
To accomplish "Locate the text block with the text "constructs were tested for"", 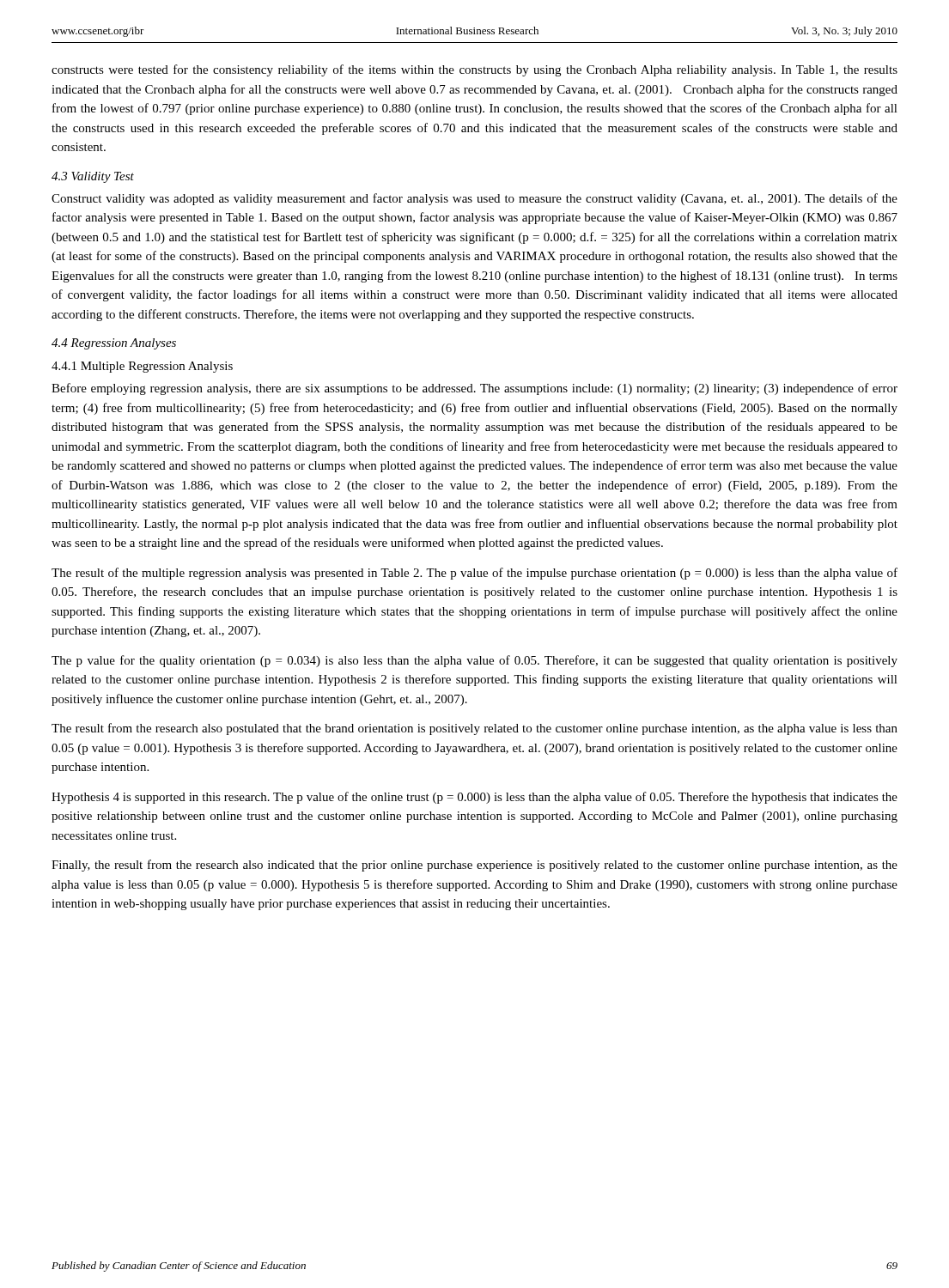I will click(x=474, y=108).
